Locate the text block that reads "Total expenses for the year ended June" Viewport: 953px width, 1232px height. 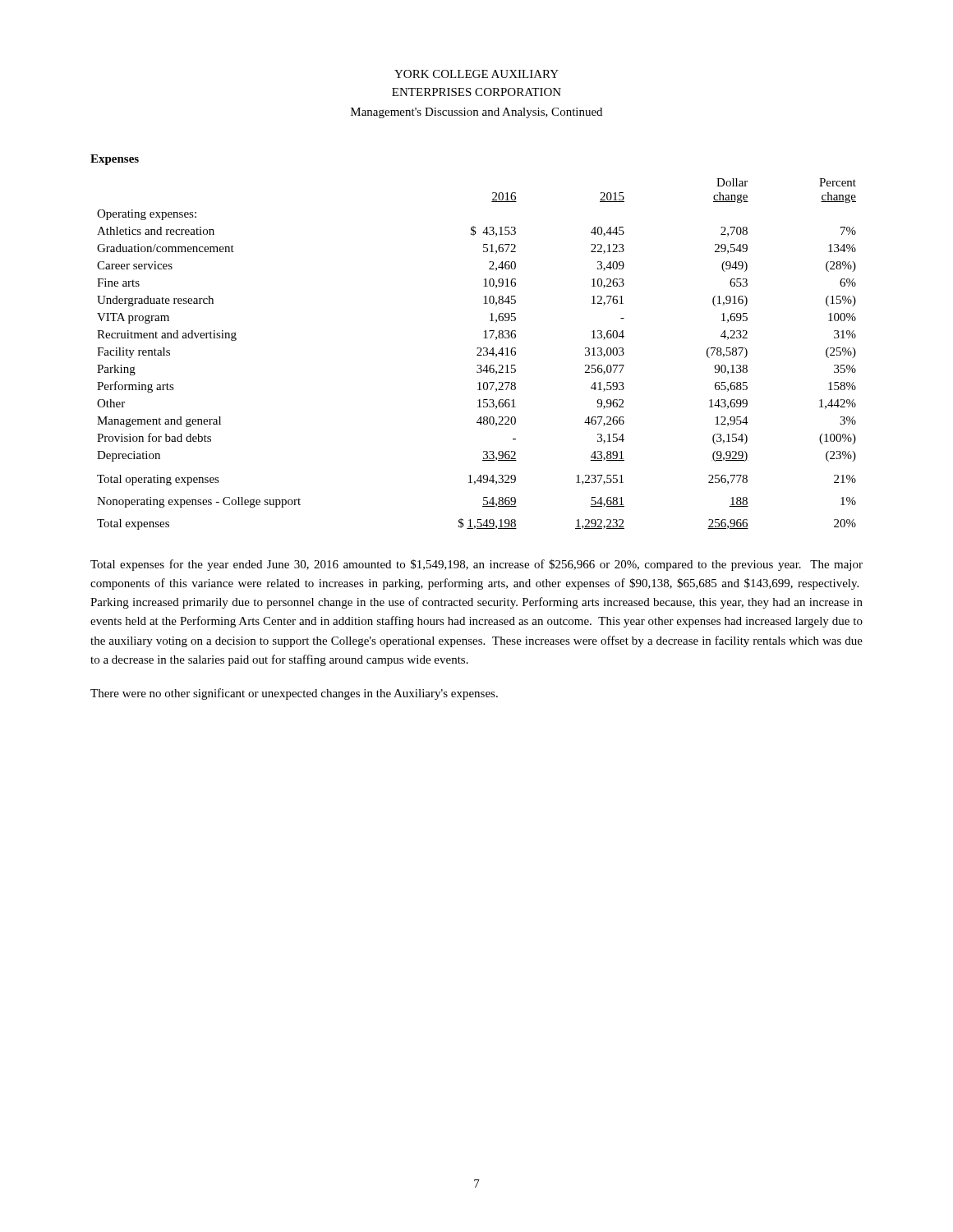point(476,612)
